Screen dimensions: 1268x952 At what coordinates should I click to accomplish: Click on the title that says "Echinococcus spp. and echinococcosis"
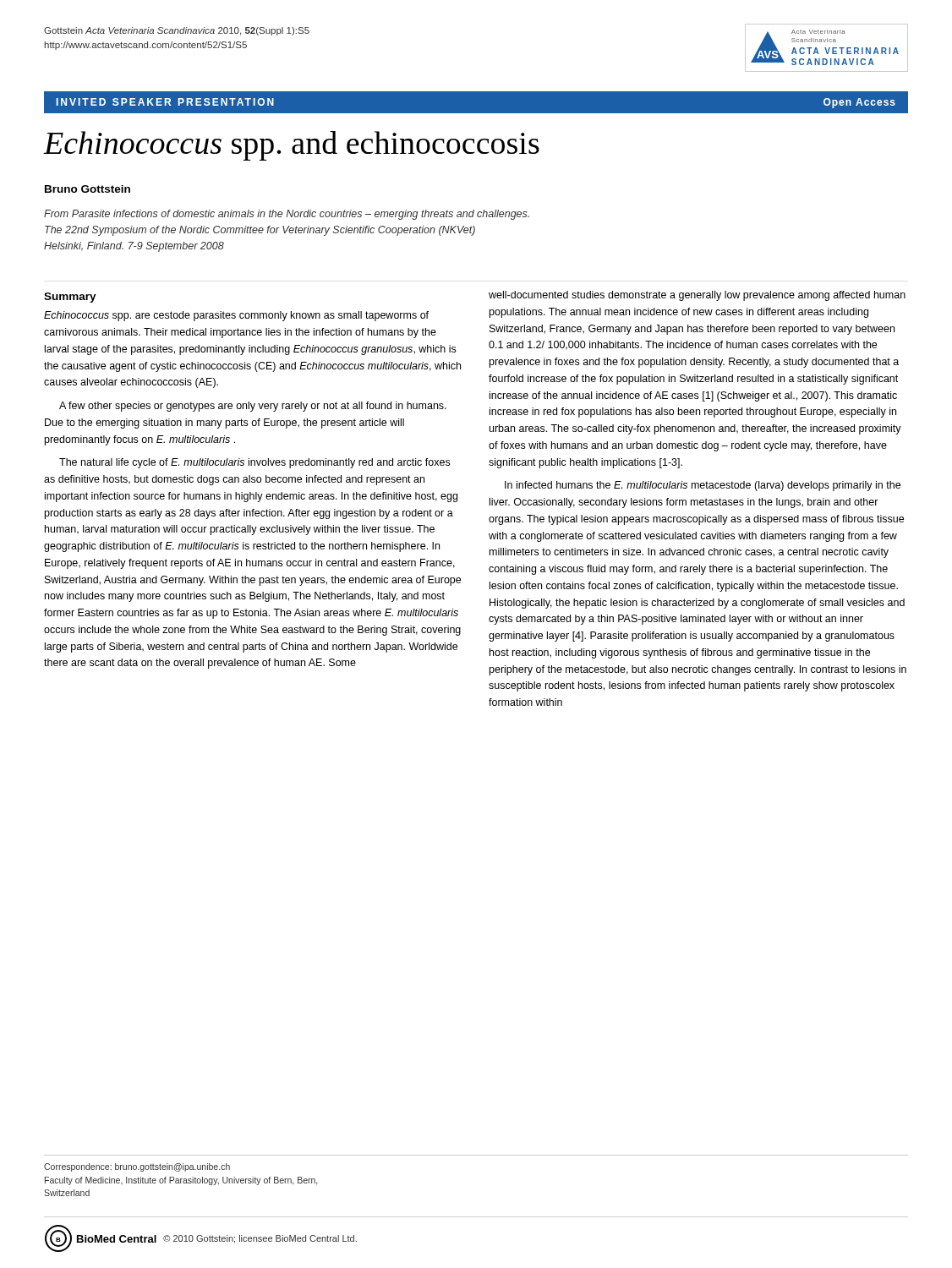(x=476, y=144)
